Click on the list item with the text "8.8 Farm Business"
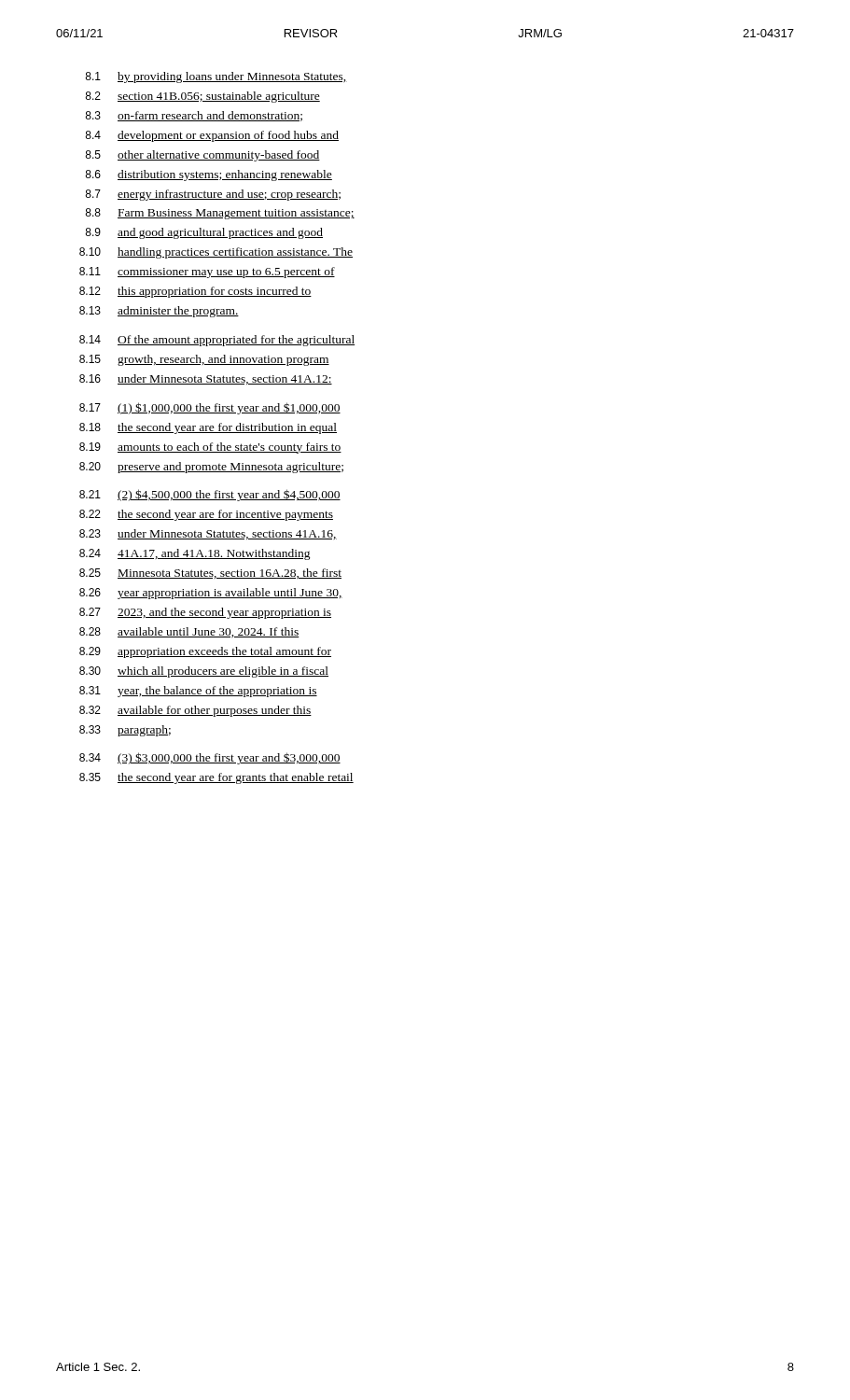 coord(220,214)
